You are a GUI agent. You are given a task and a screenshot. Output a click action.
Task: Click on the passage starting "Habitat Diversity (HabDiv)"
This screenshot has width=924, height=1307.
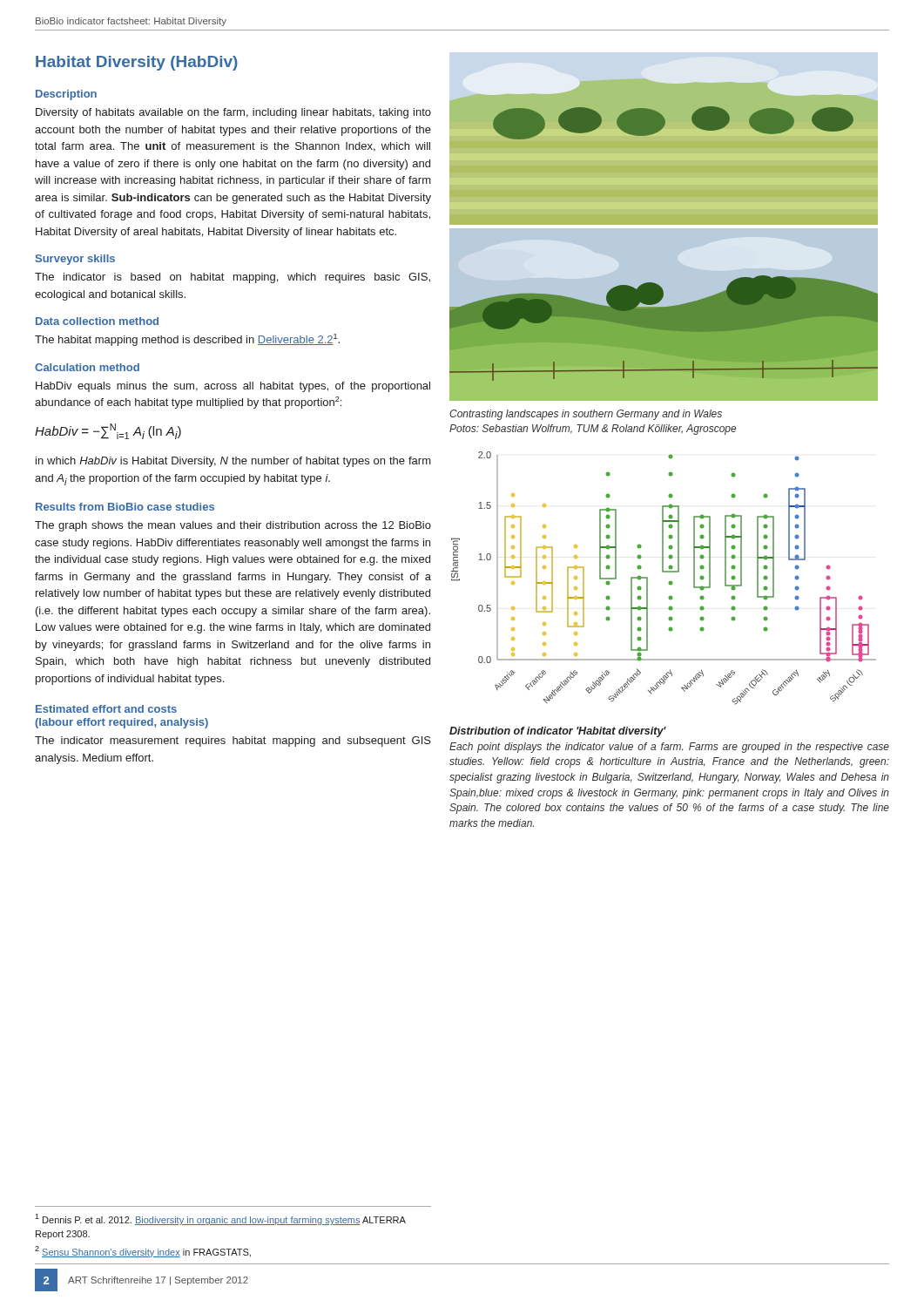coord(136,61)
